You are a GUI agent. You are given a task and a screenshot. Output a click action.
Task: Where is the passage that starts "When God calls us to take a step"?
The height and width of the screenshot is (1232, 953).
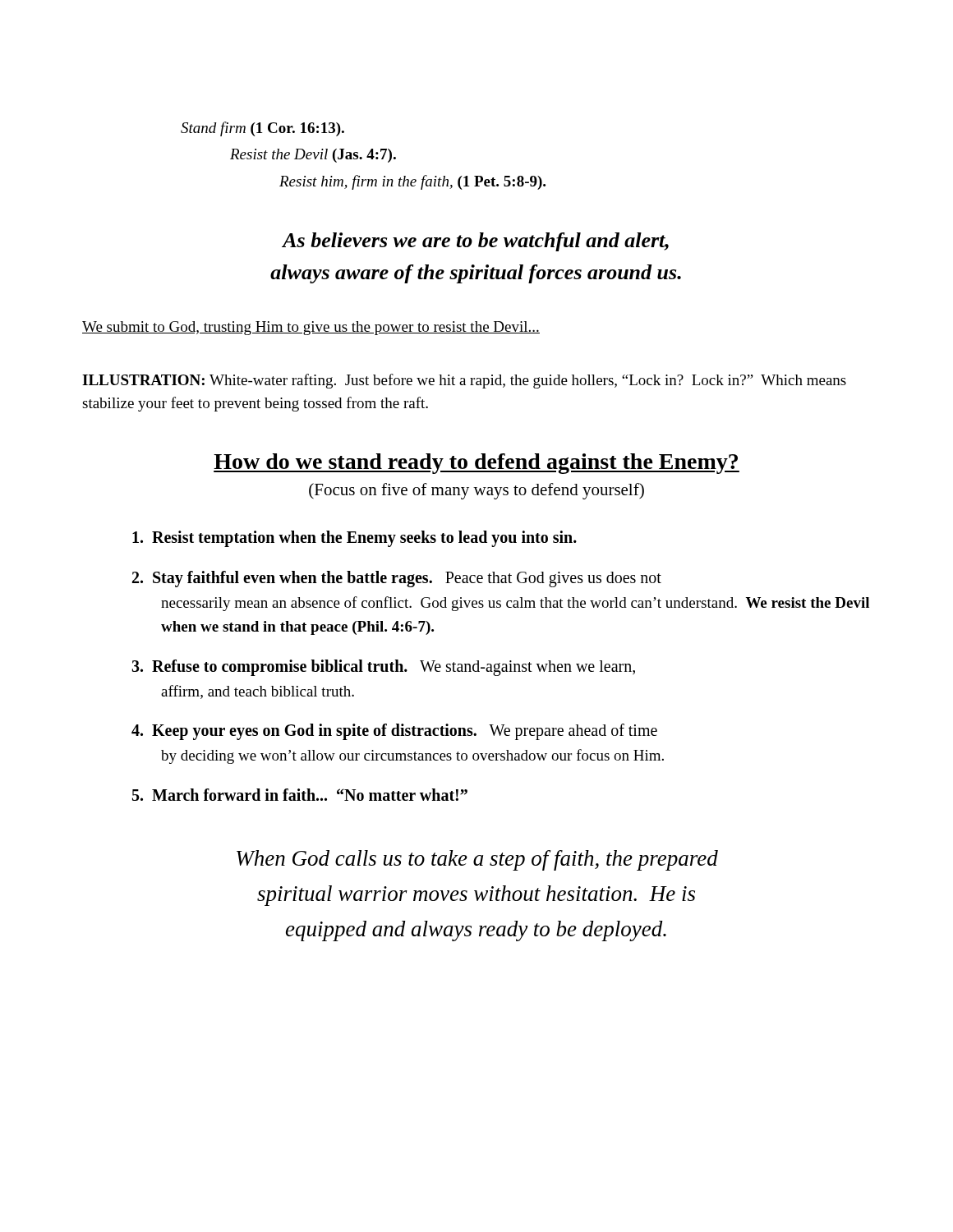tap(476, 893)
